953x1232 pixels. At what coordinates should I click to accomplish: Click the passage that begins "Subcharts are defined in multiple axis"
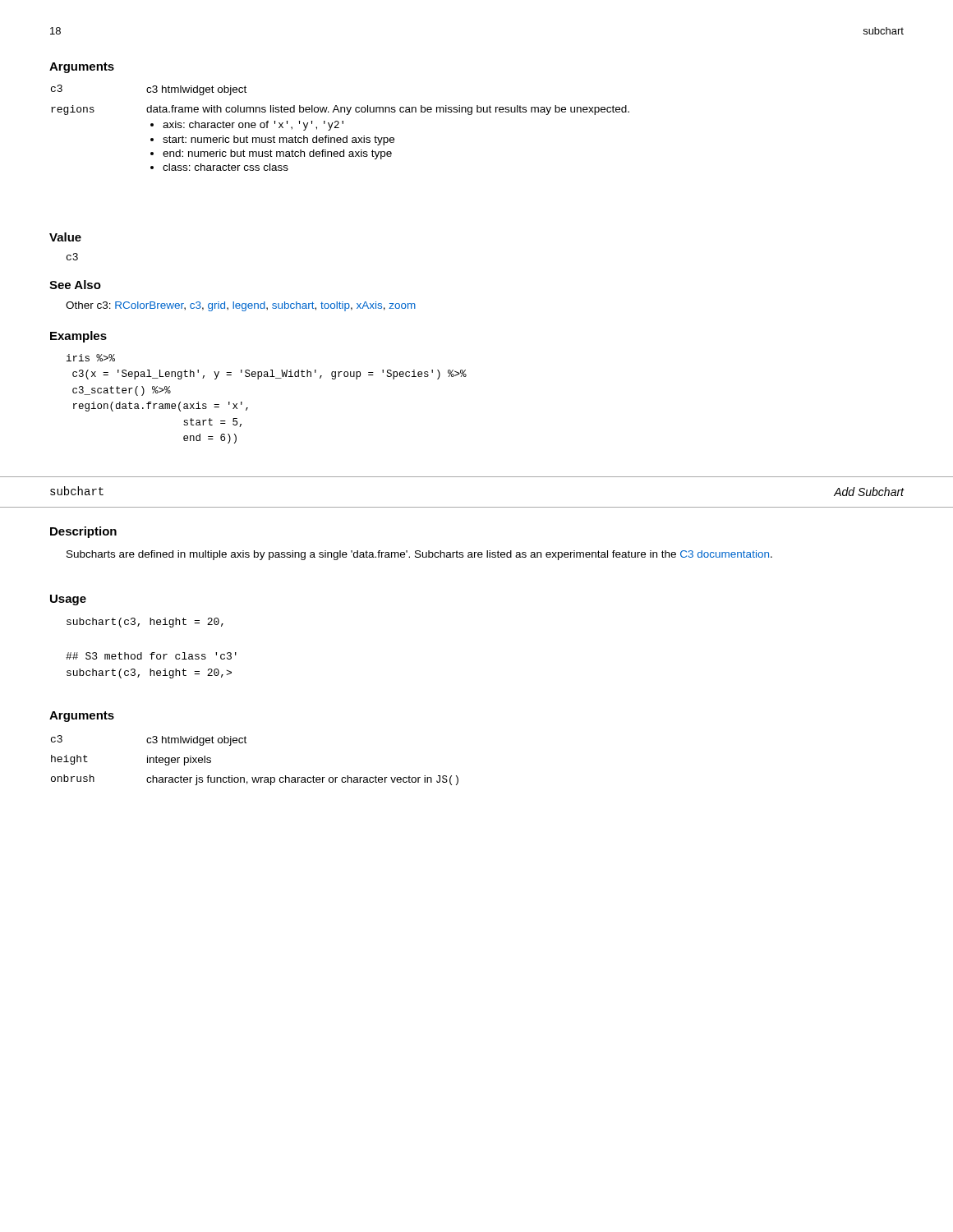419,554
